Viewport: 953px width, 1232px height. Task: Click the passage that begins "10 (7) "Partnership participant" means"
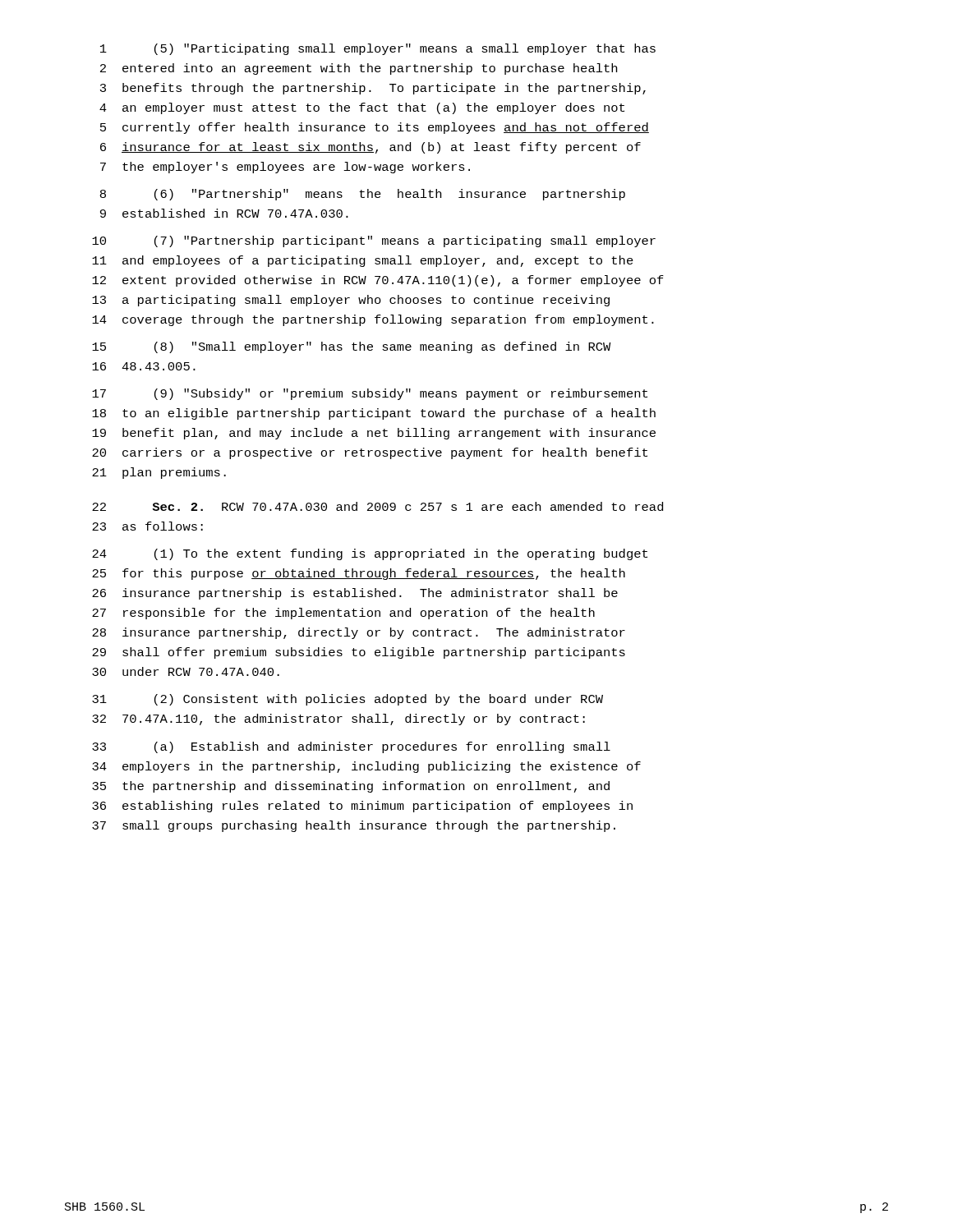[x=476, y=281]
